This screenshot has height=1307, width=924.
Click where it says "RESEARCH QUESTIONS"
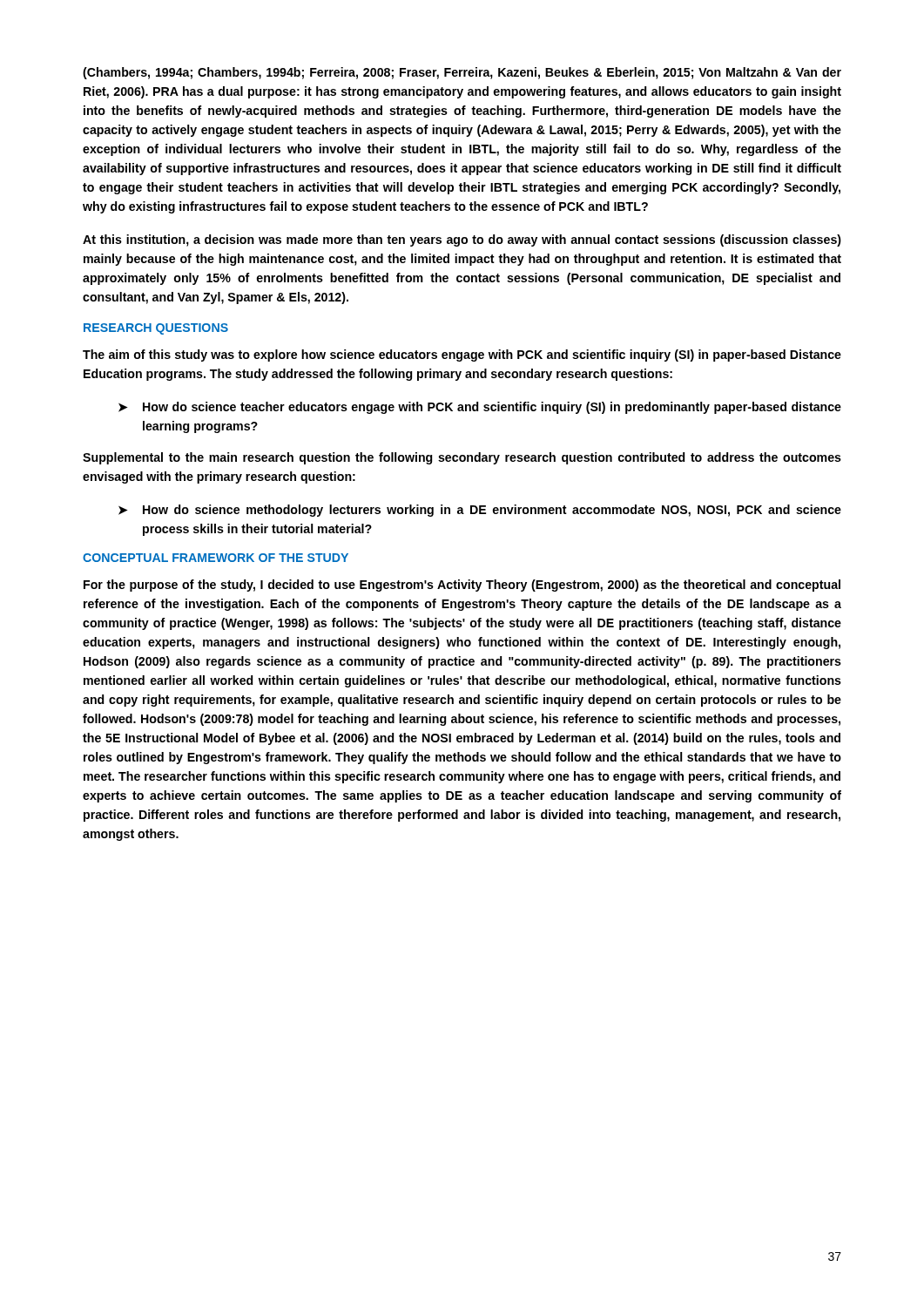coord(156,328)
